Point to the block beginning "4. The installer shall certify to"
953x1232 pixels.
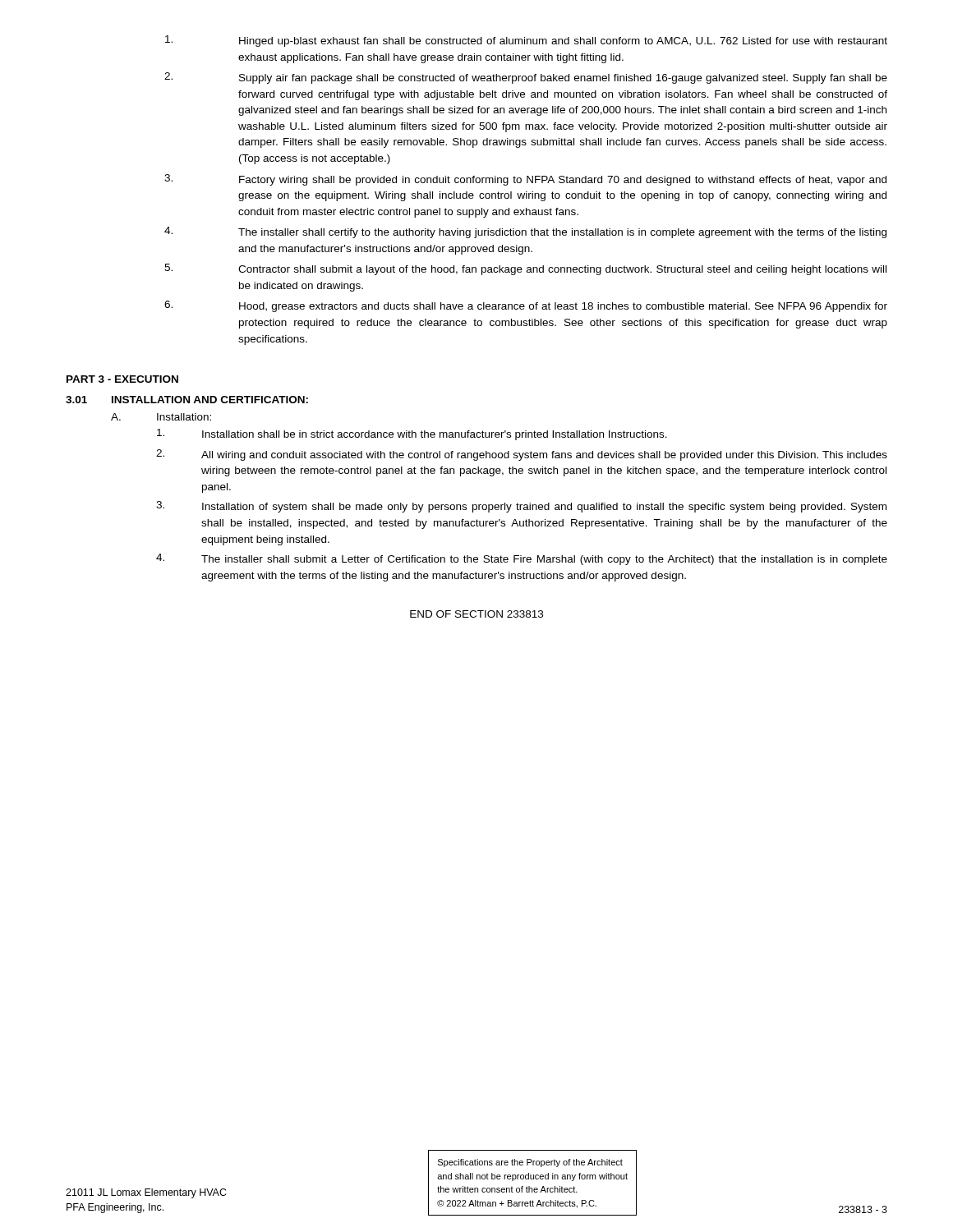pos(476,240)
